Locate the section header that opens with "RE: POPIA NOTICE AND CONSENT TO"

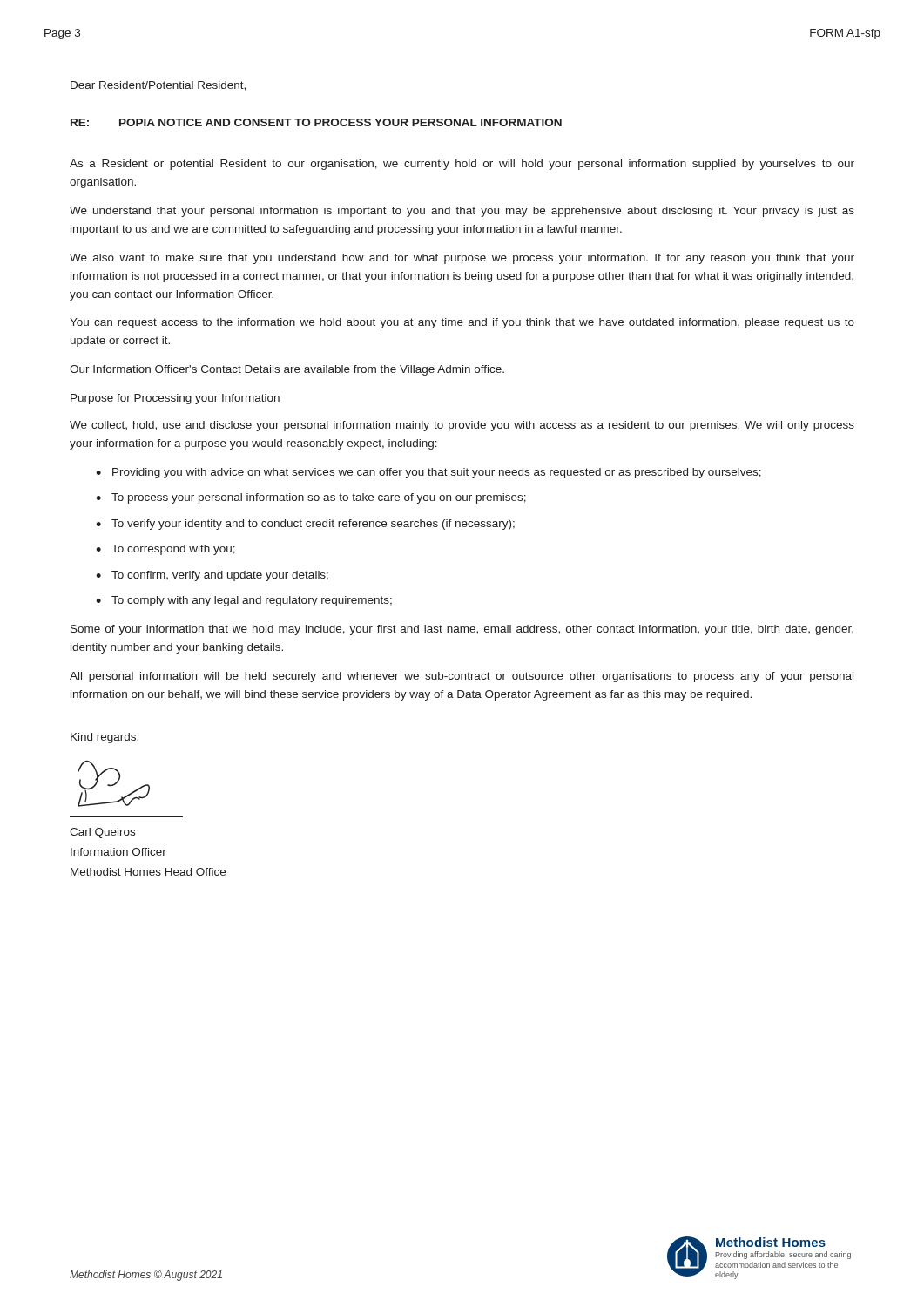[x=316, y=122]
